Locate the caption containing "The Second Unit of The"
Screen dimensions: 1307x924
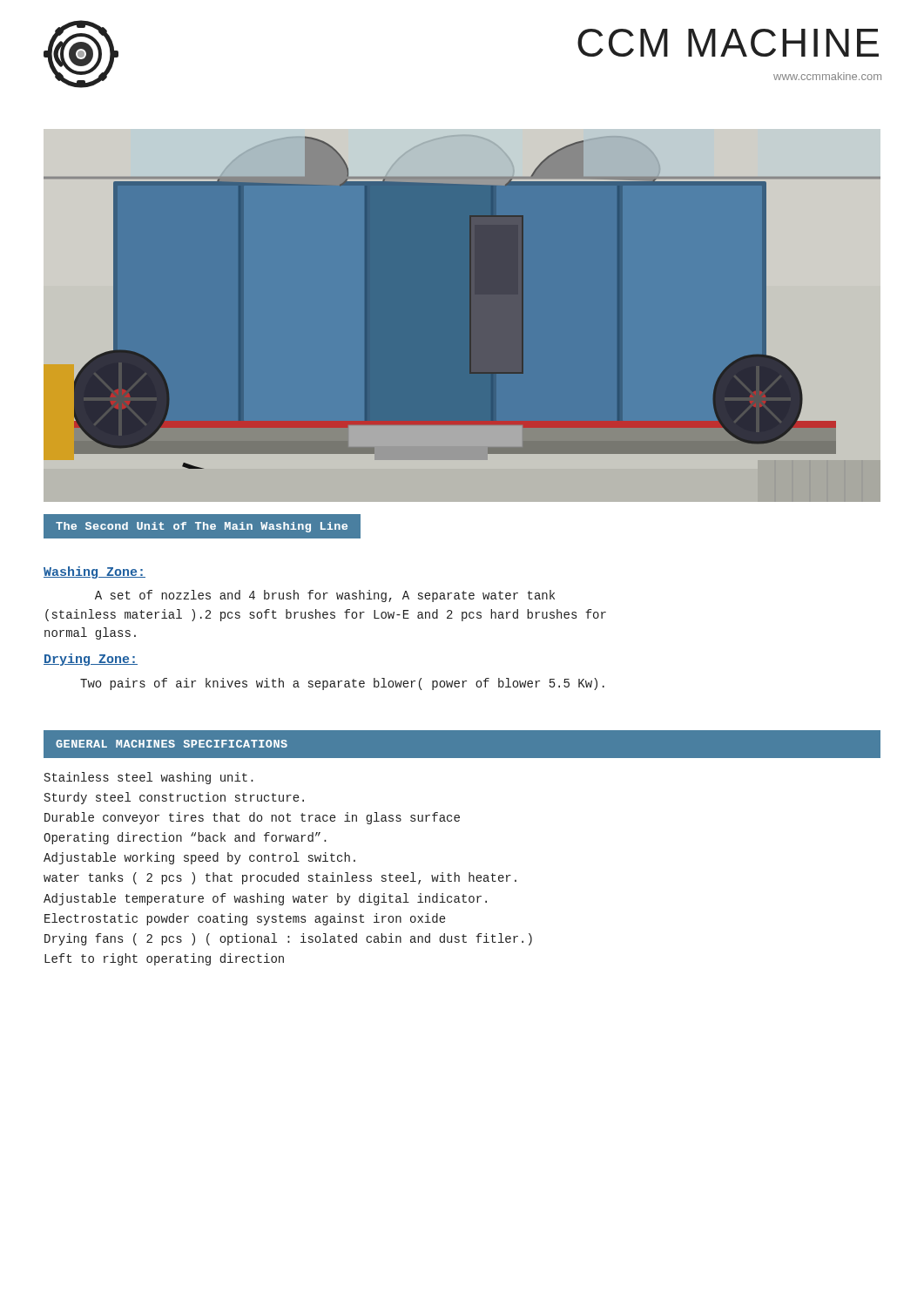pyautogui.click(x=202, y=527)
